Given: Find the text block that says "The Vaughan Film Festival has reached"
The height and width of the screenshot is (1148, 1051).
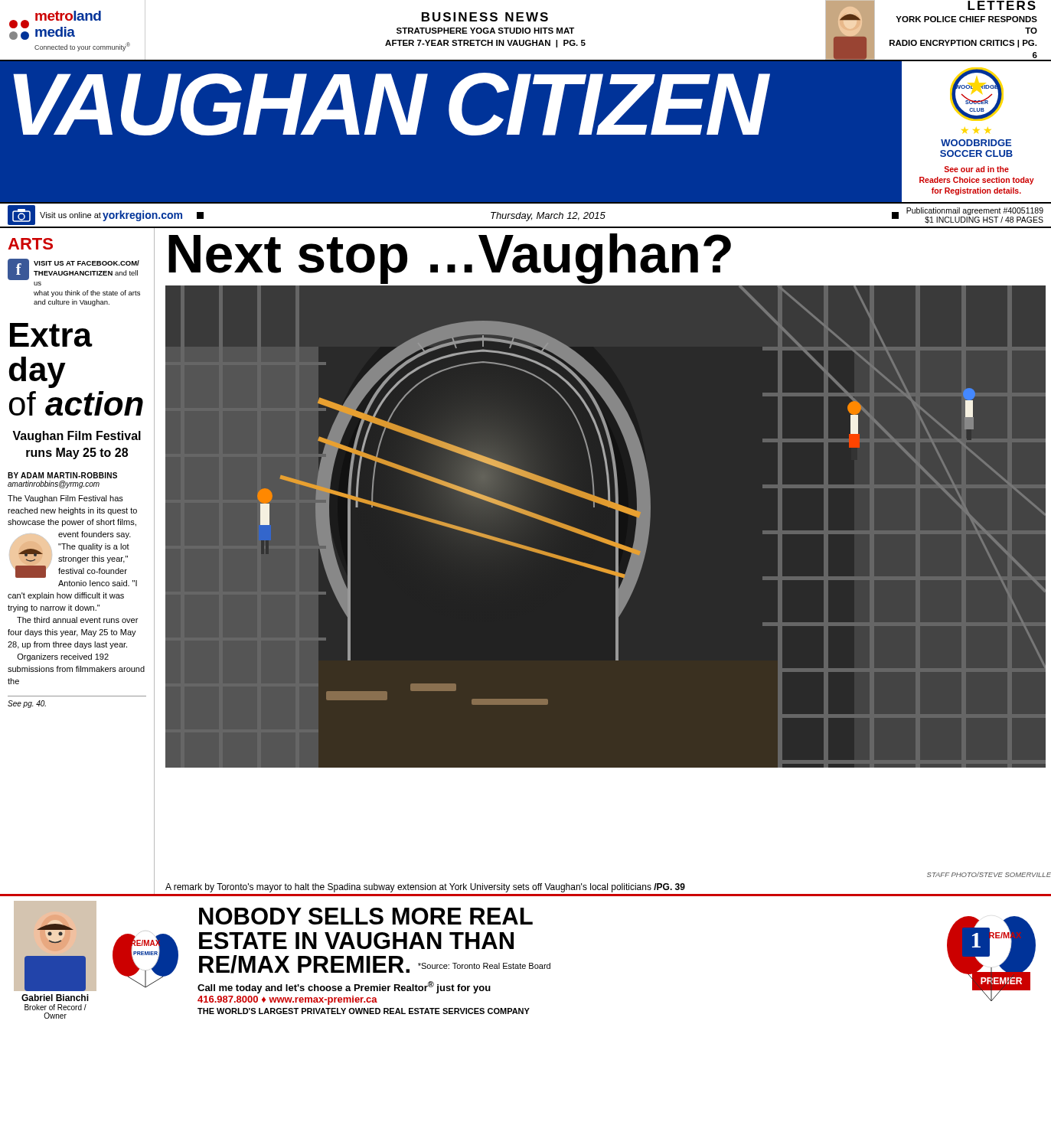Looking at the screenshot, I should pos(76,589).
